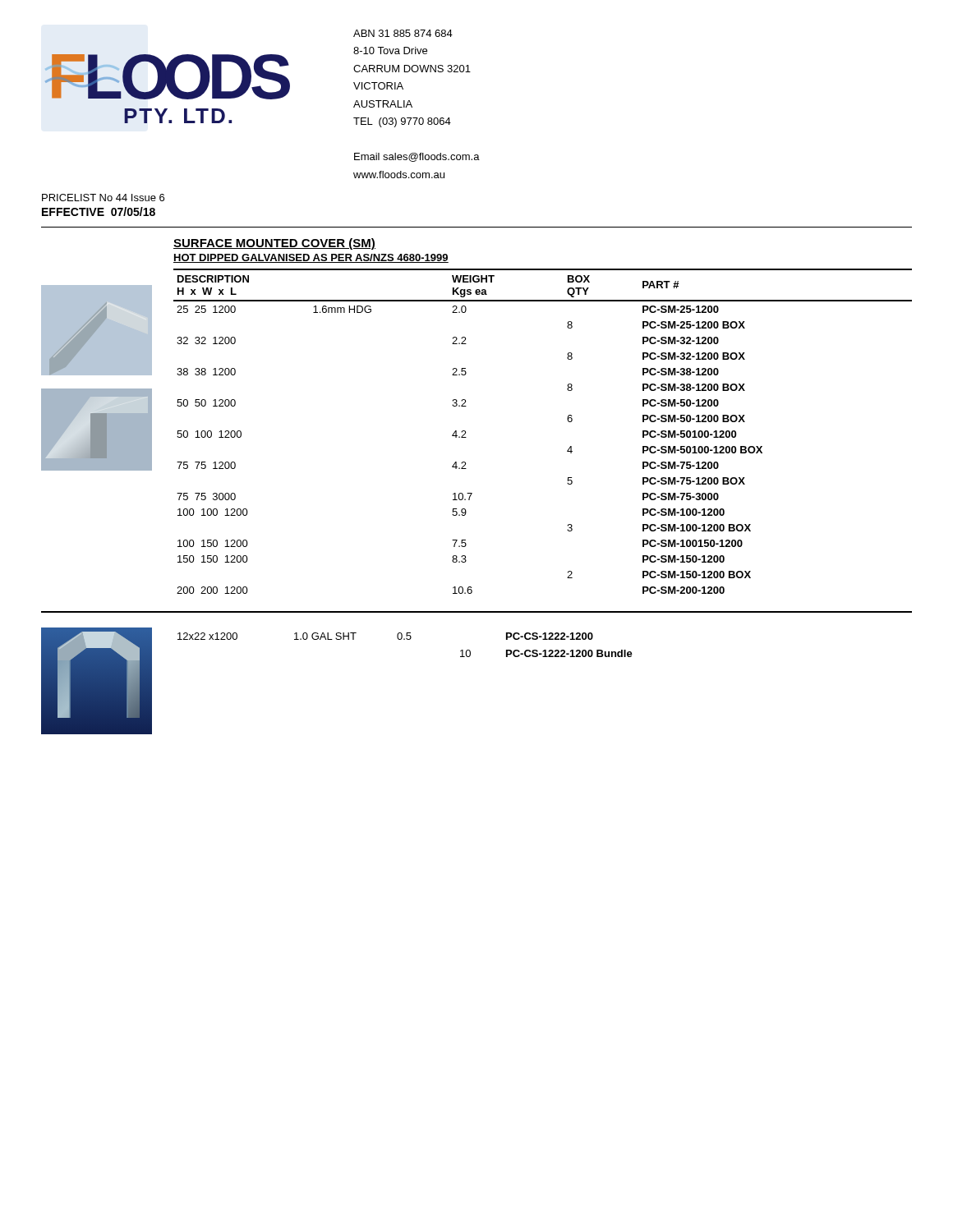The height and width of the screenshot is (1232, 953).
Task: Point to "SURFACE MOUNTED COVER (SM)"
Action: pos(274,243)
